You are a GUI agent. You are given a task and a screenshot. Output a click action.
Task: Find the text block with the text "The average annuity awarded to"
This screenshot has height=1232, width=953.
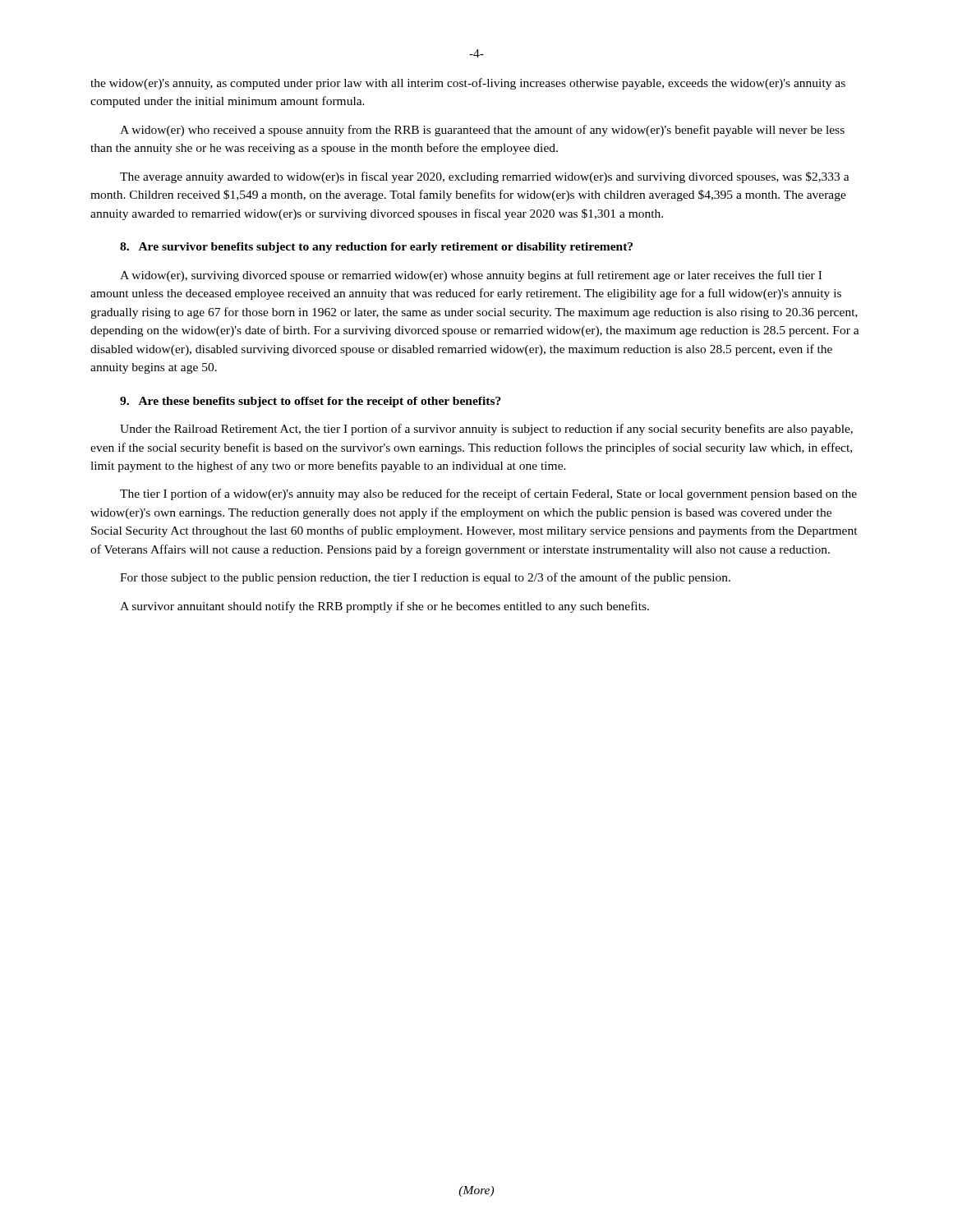(x=476, y=195)
